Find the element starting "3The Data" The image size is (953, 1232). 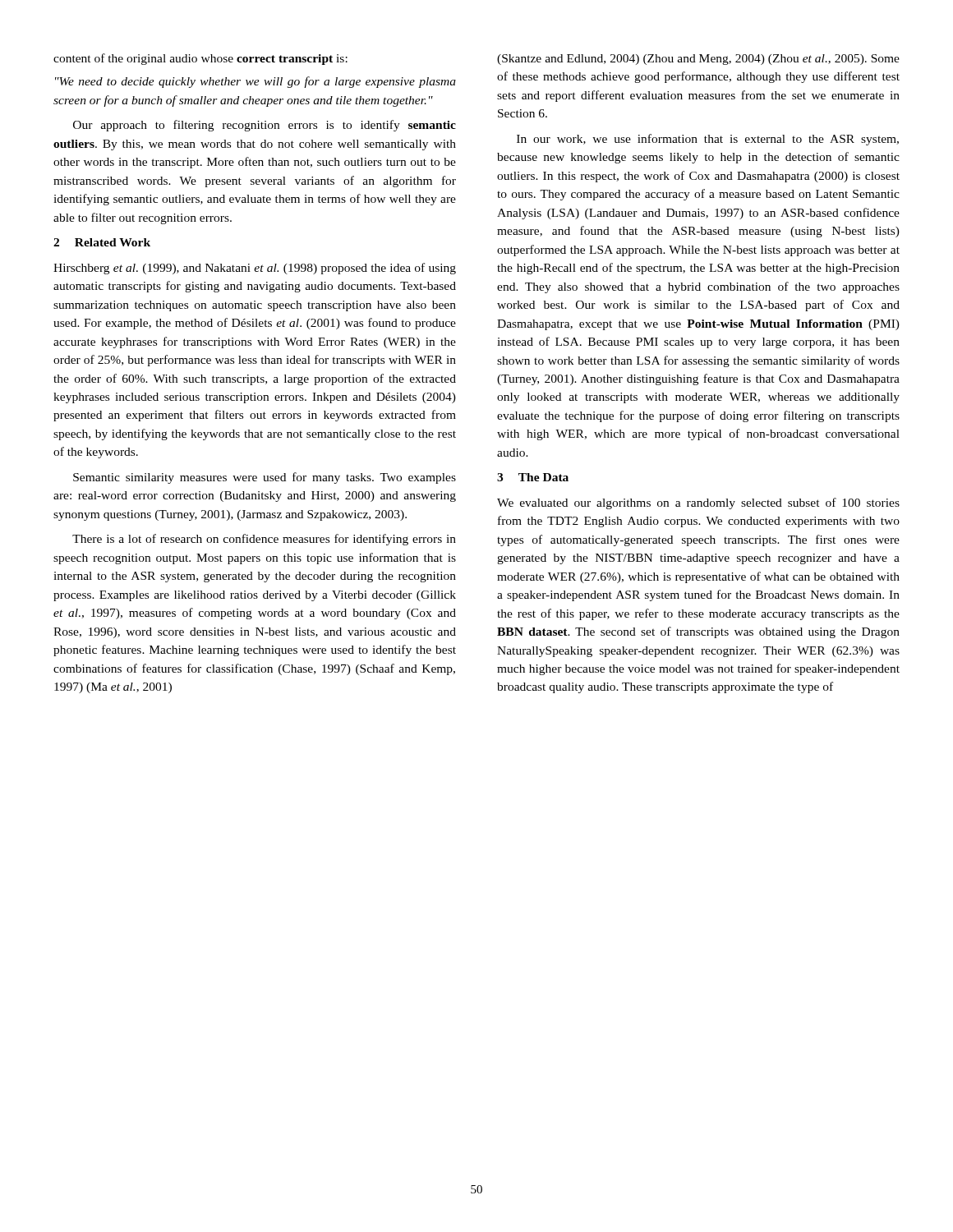[533, 477]
